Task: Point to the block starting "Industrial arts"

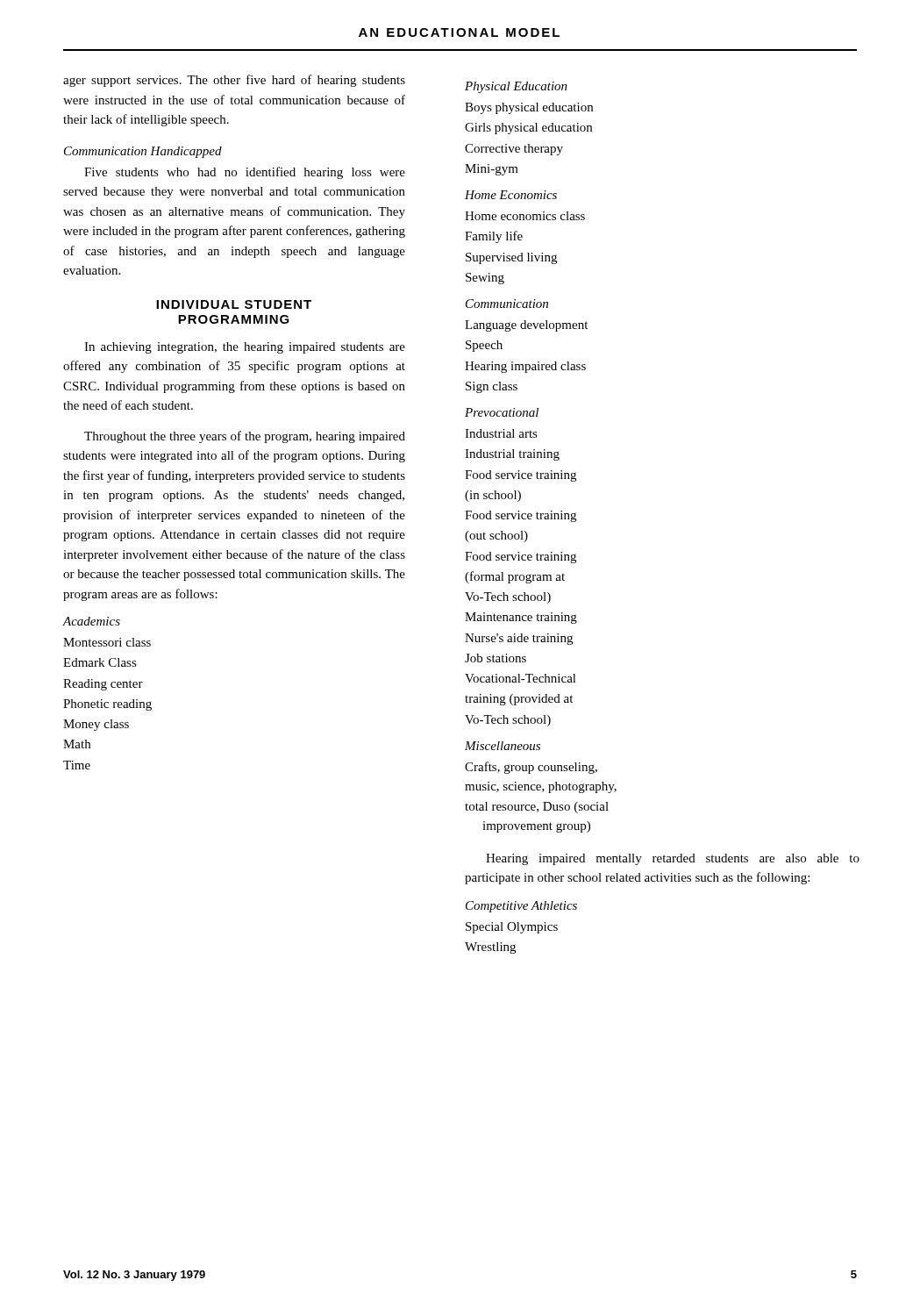Action: click(501, 433)
